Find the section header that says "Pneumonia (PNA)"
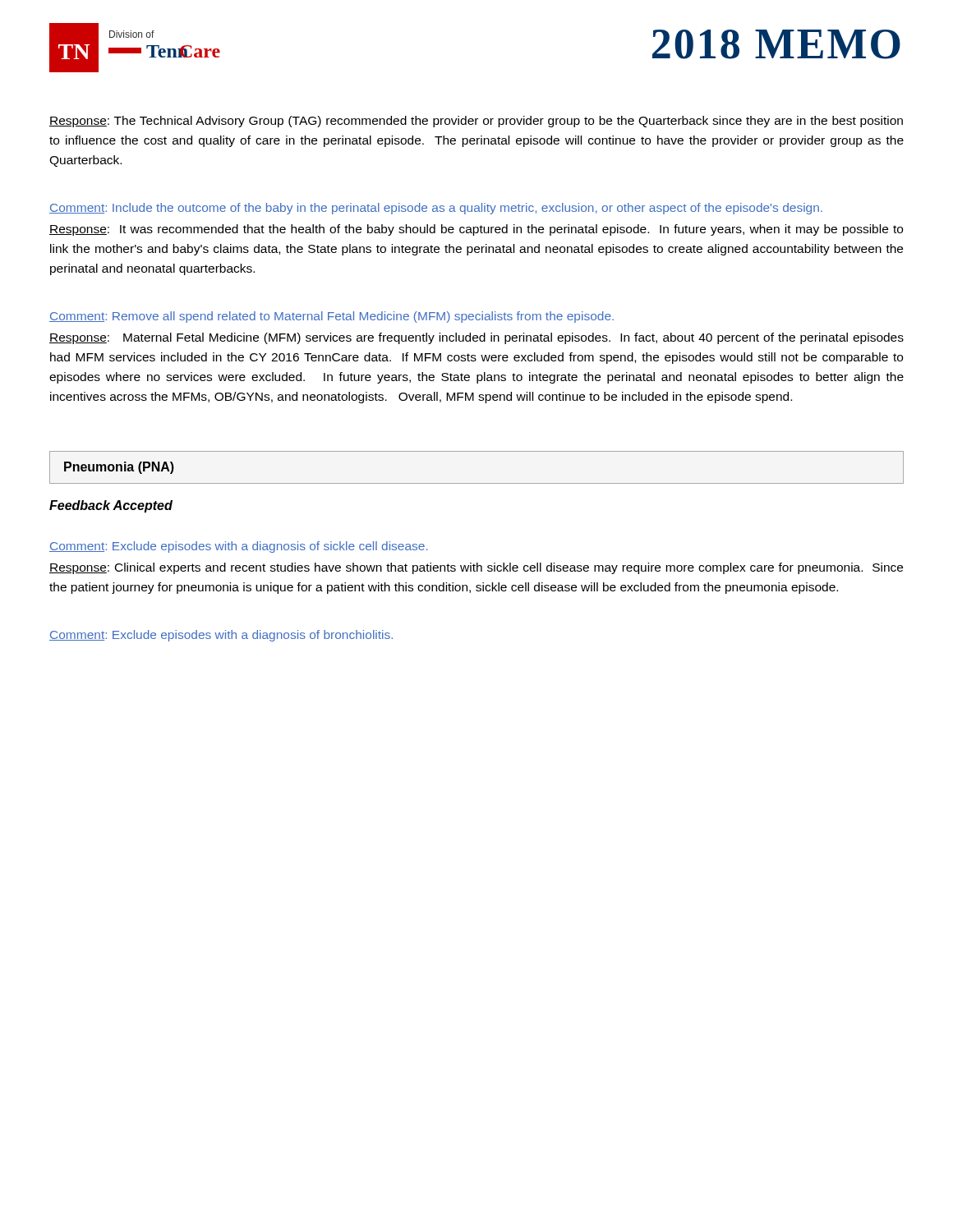The height and width of the screenshot is (1232, 953). point(119,467)
